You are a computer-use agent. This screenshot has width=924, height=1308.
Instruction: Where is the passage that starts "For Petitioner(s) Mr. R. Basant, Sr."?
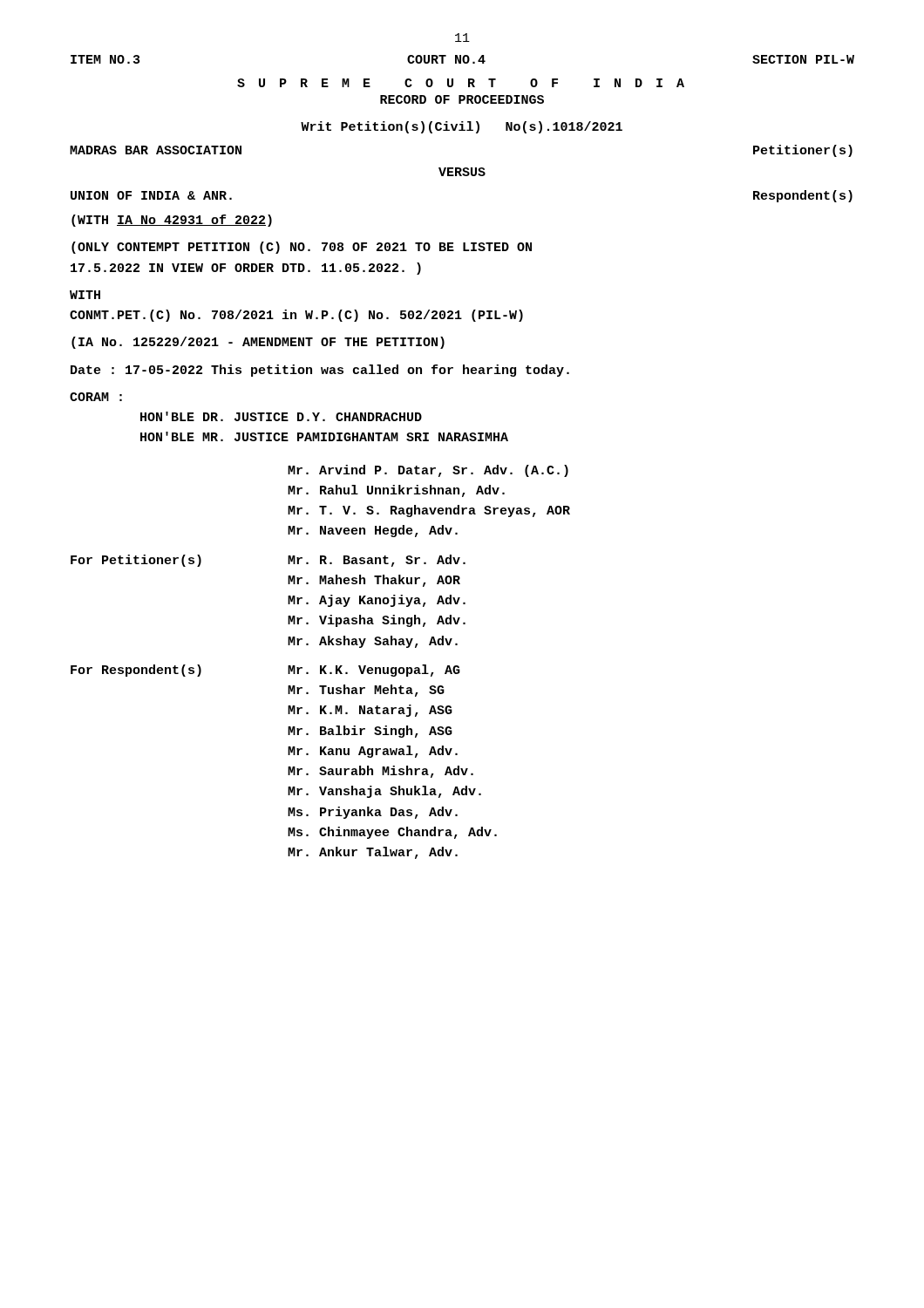click(462, 601)
